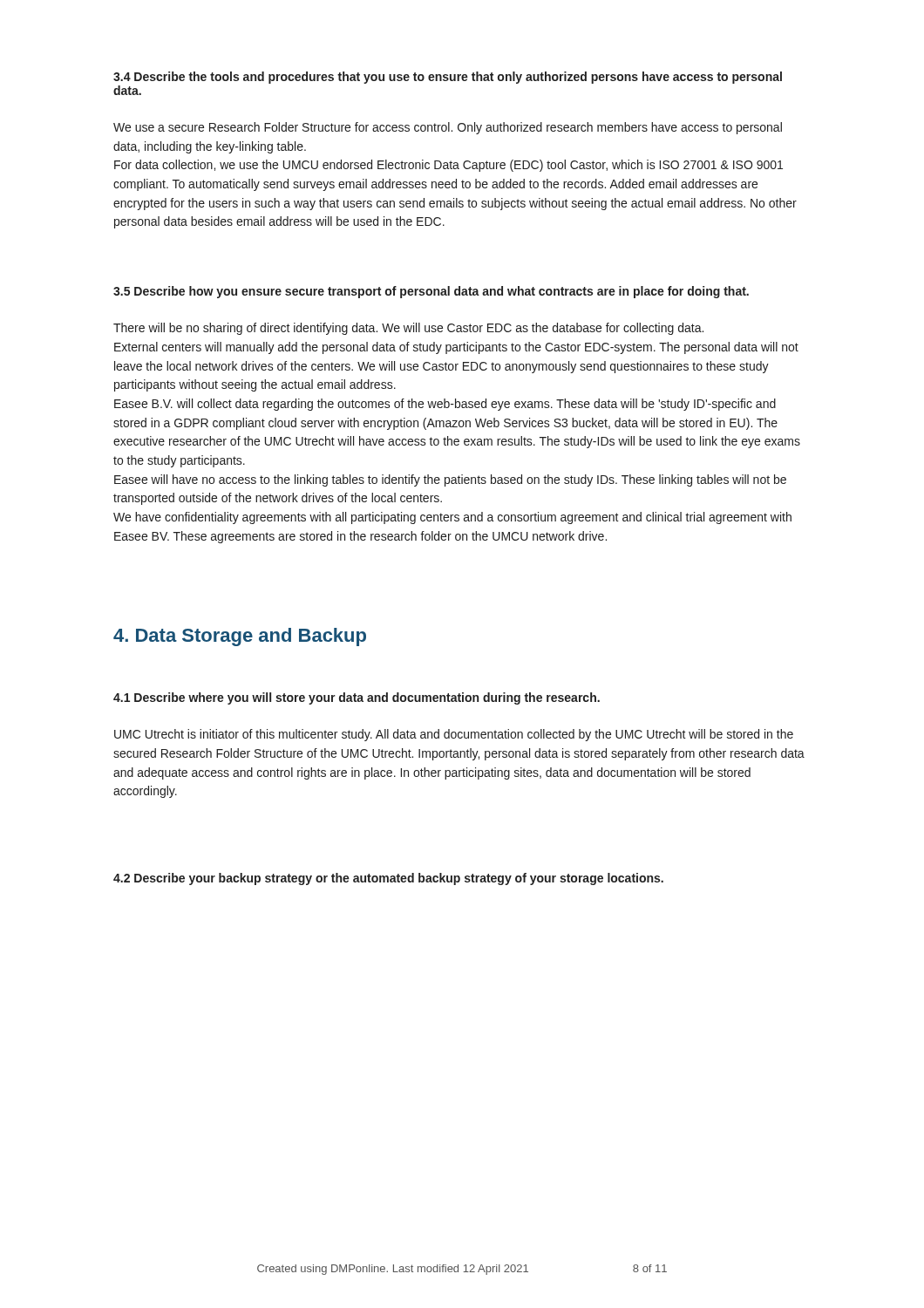Point to the section header beginning "4.2 Describe your backup strategy or"

pos(462,878)
